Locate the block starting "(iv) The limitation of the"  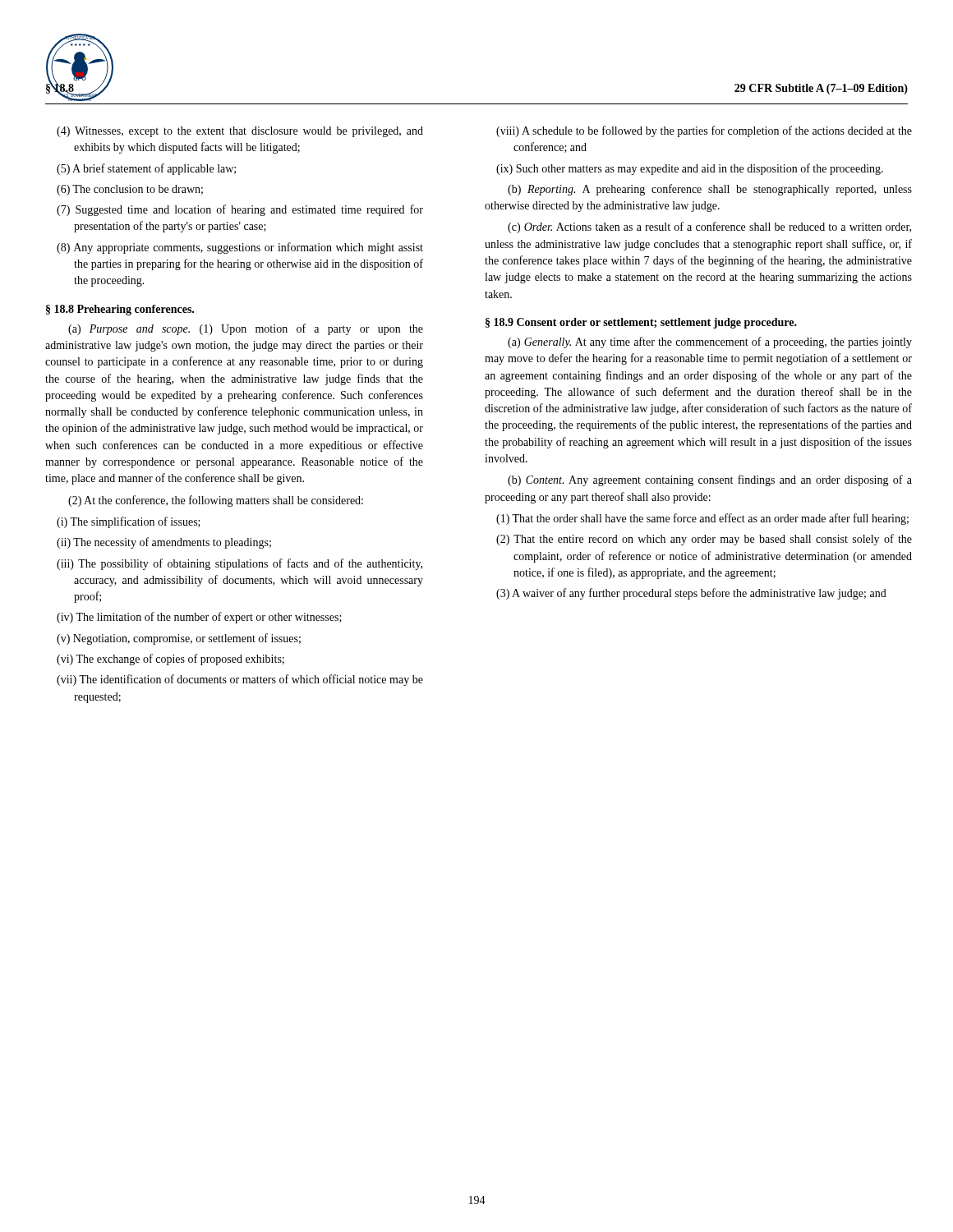pos(199,618)
